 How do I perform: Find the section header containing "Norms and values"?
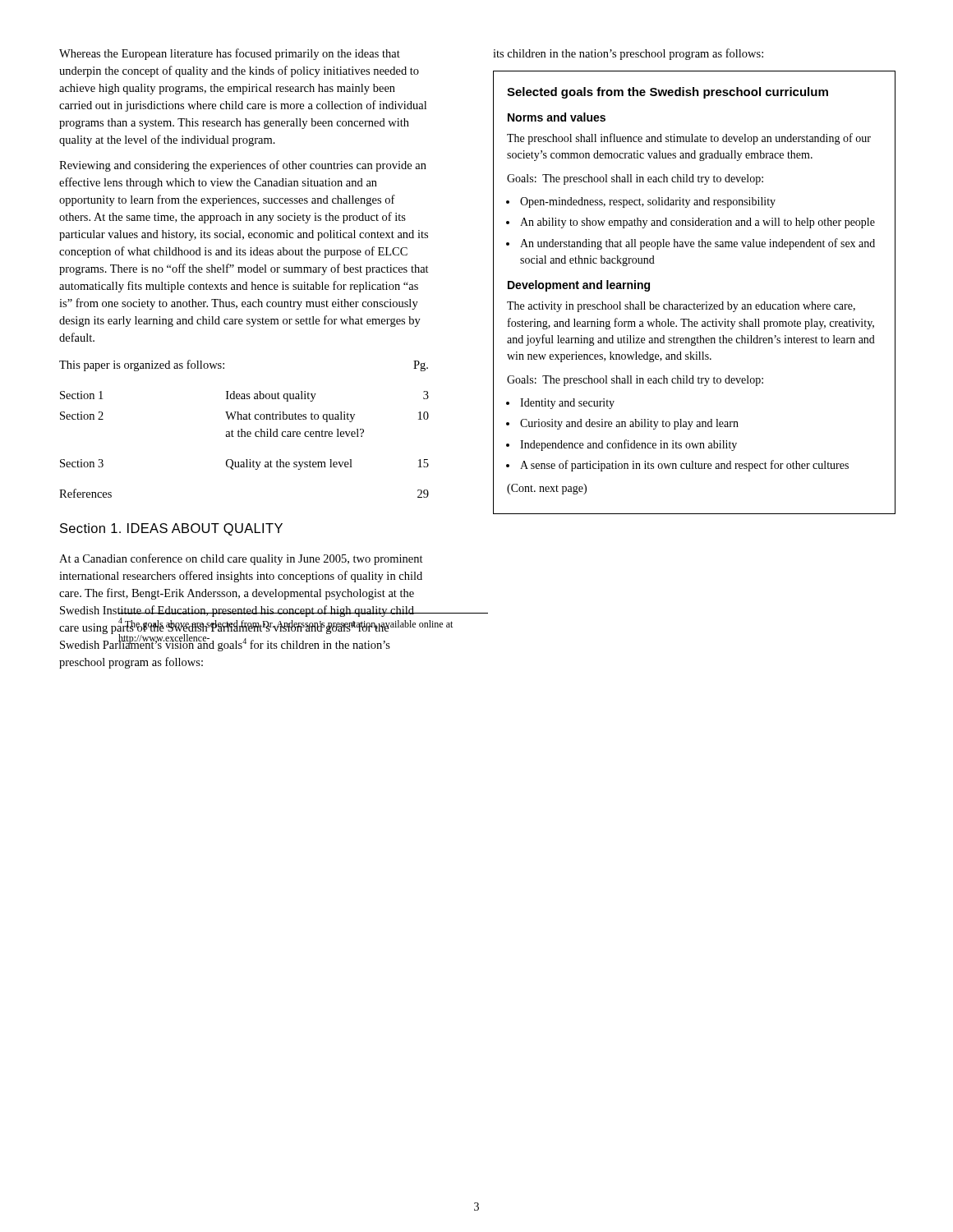556,117
